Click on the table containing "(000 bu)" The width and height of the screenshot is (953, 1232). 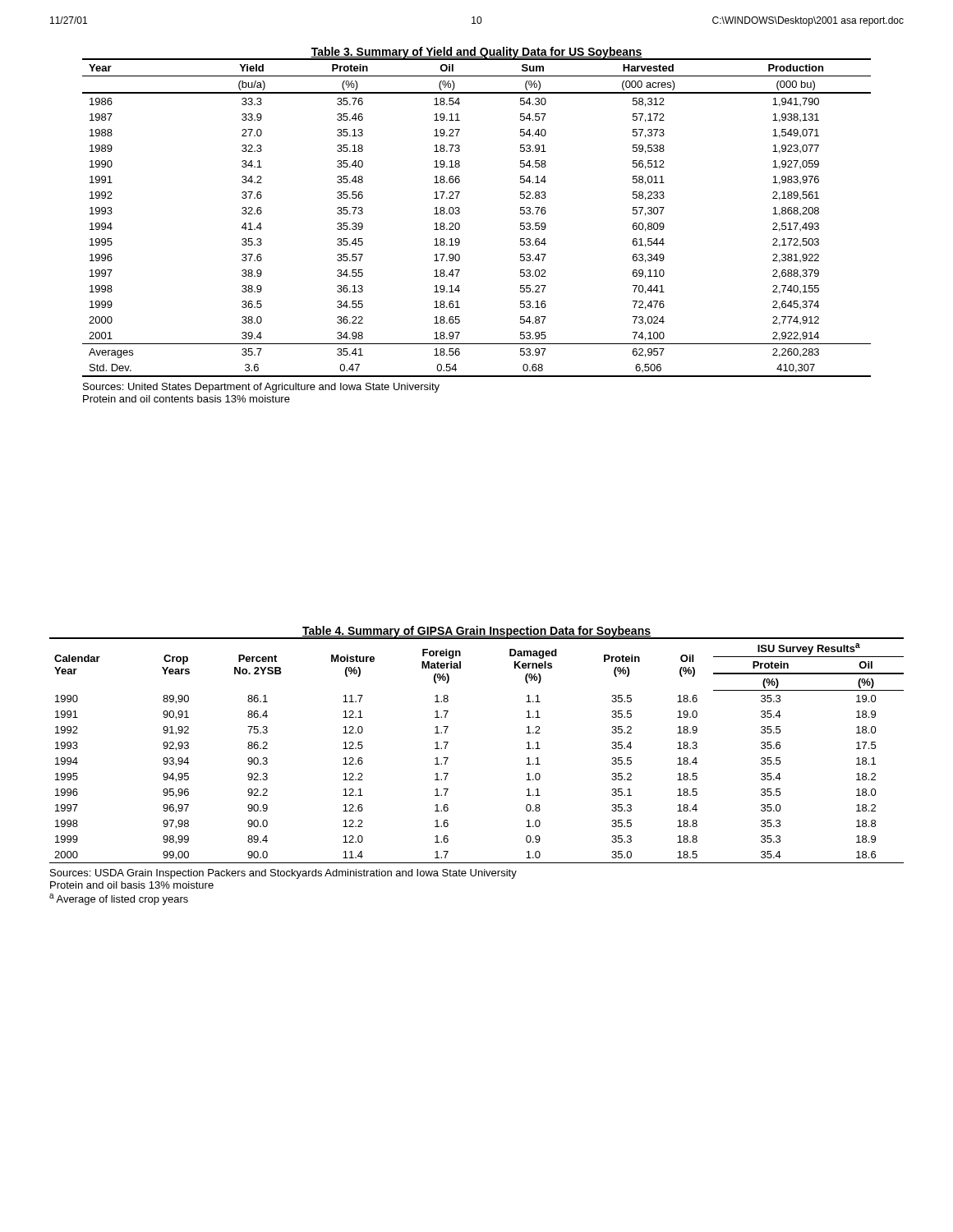pyautogui.click(x=476, y=211)
